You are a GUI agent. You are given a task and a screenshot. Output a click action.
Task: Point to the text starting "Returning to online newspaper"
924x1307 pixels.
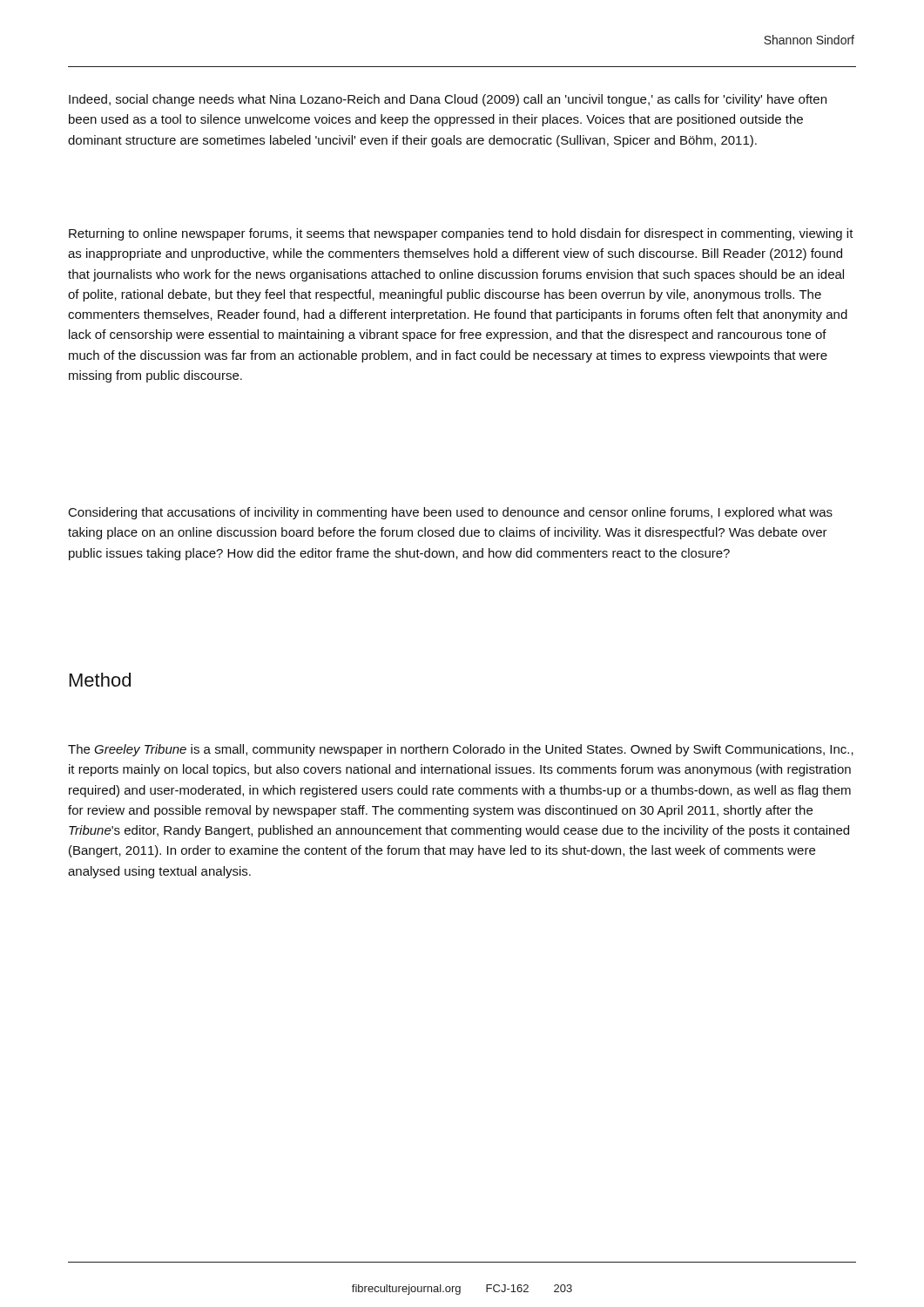tap(460, 304)
